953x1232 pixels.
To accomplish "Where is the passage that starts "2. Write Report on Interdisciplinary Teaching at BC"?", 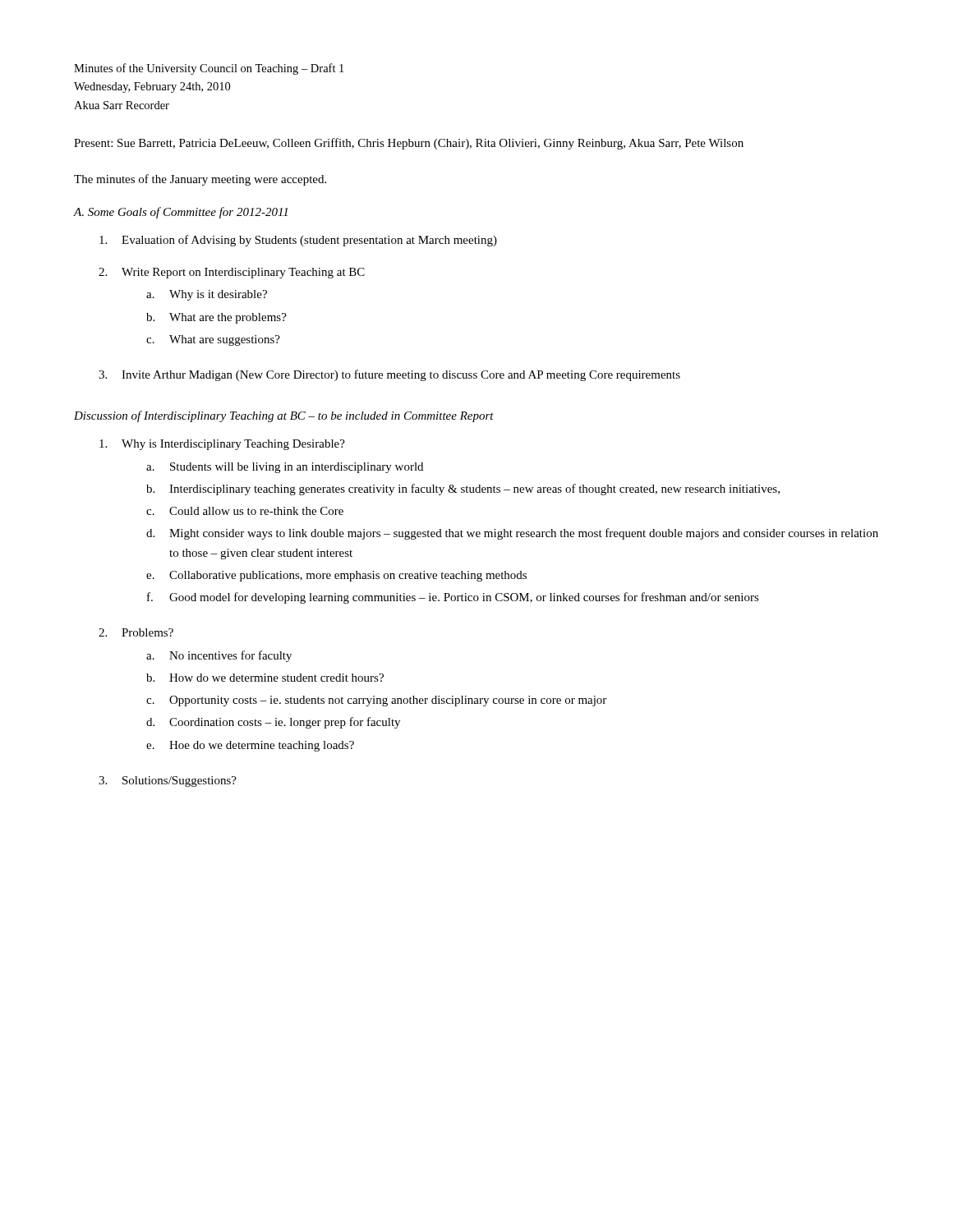I will pos(232,273).
